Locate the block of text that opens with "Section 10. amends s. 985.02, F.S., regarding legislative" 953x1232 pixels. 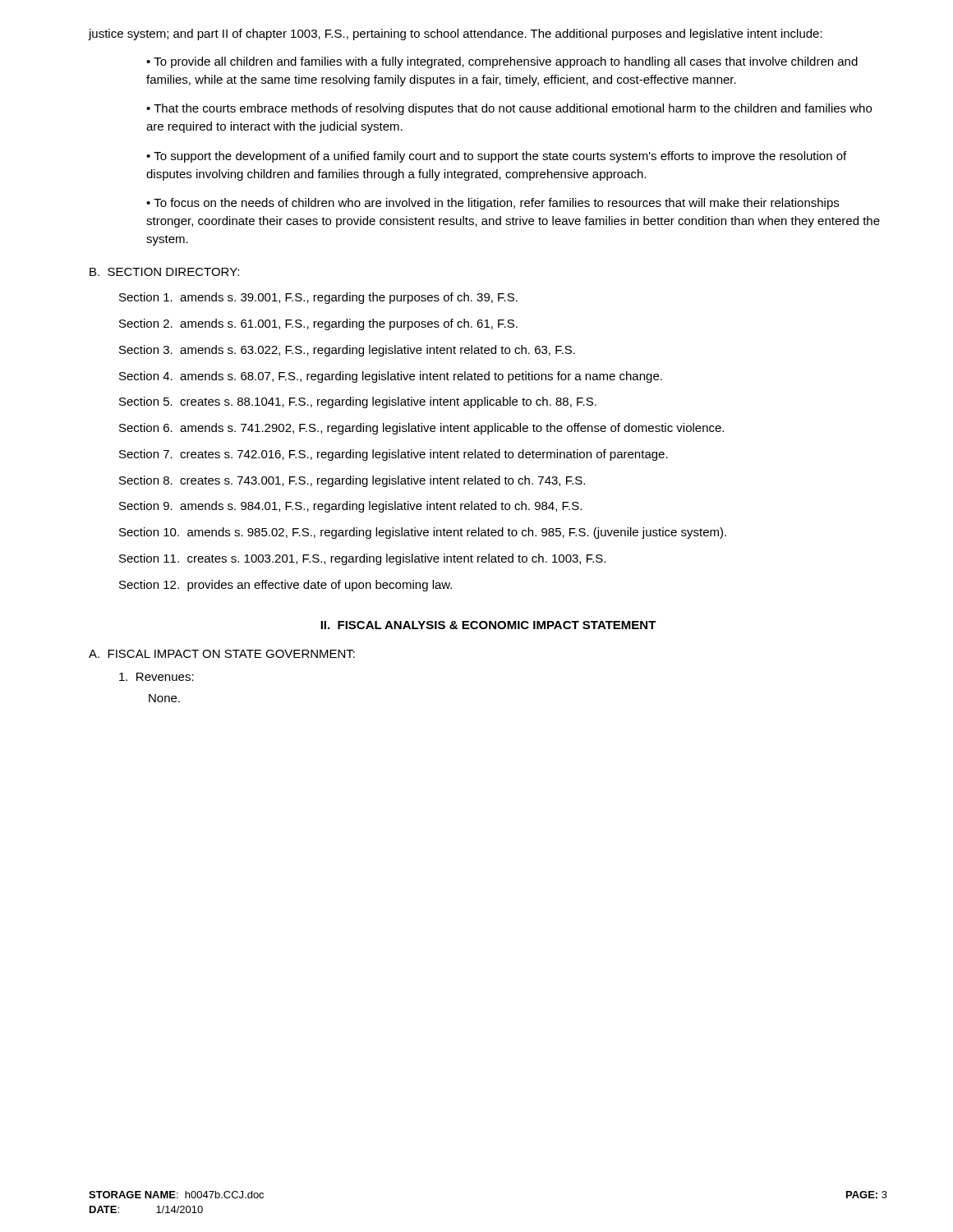coord(423,532)
